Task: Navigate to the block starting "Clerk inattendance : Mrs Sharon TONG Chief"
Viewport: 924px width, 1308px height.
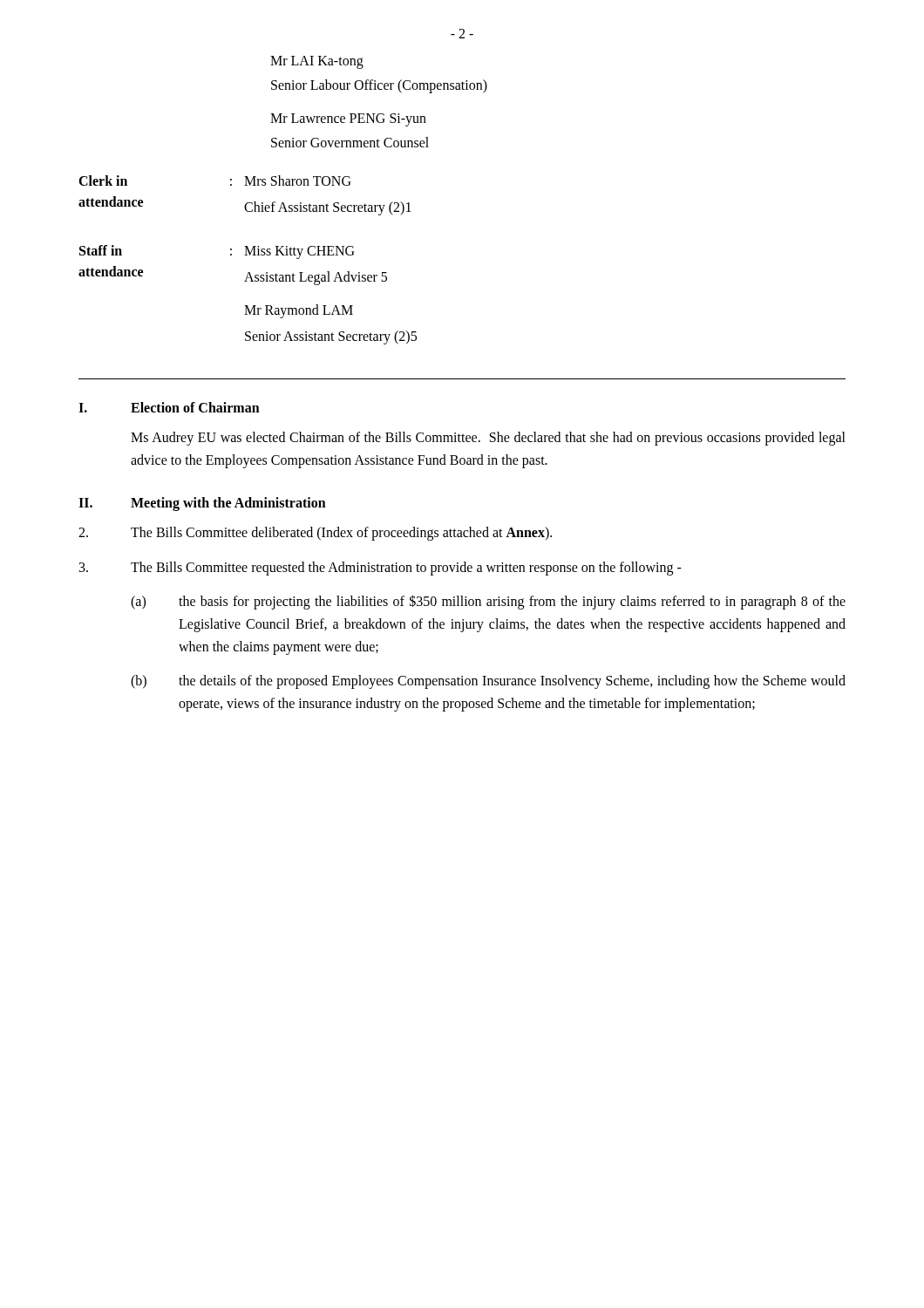Action: [96, 180]
